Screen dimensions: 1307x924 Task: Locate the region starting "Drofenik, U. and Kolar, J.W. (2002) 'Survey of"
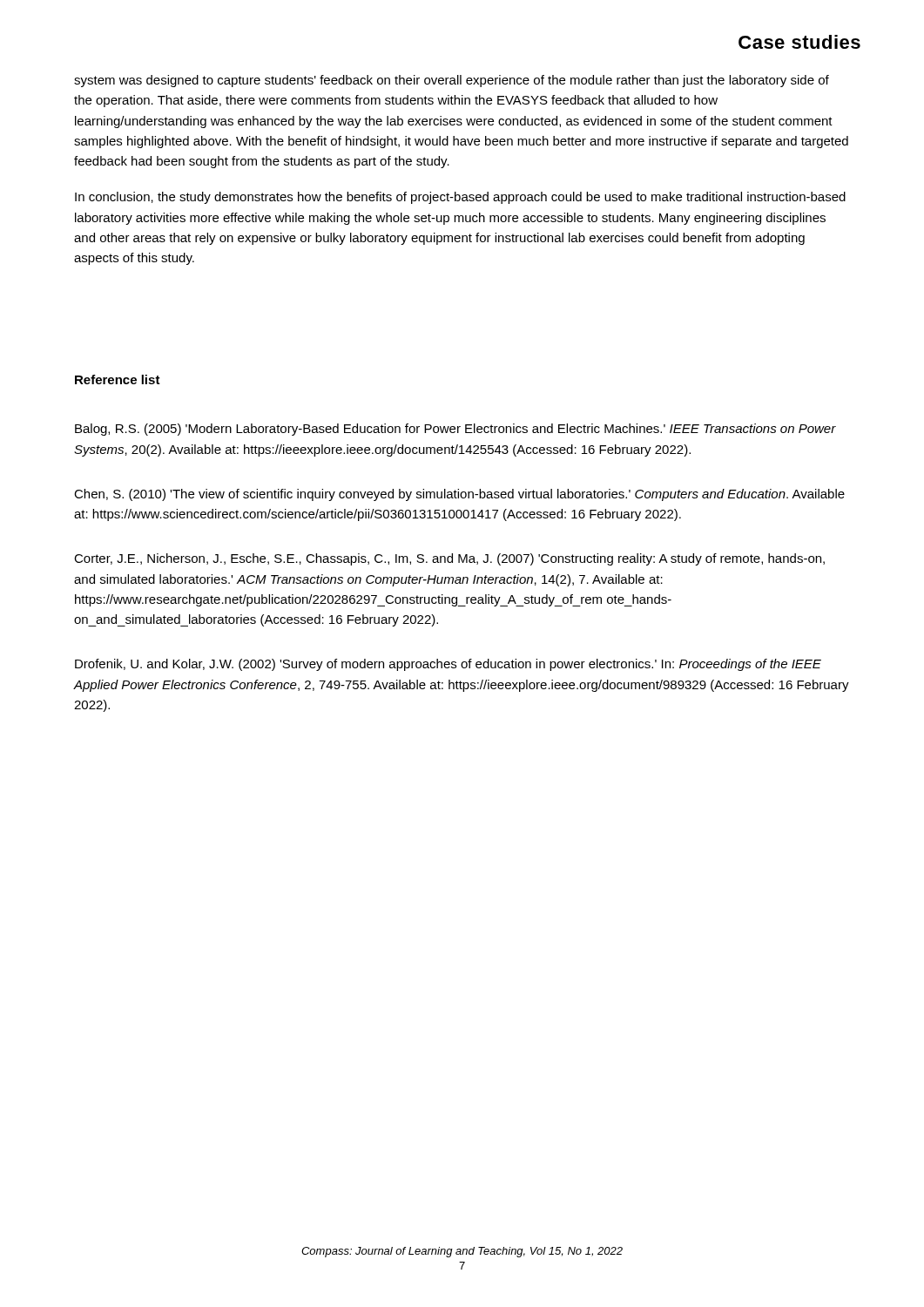461,684
